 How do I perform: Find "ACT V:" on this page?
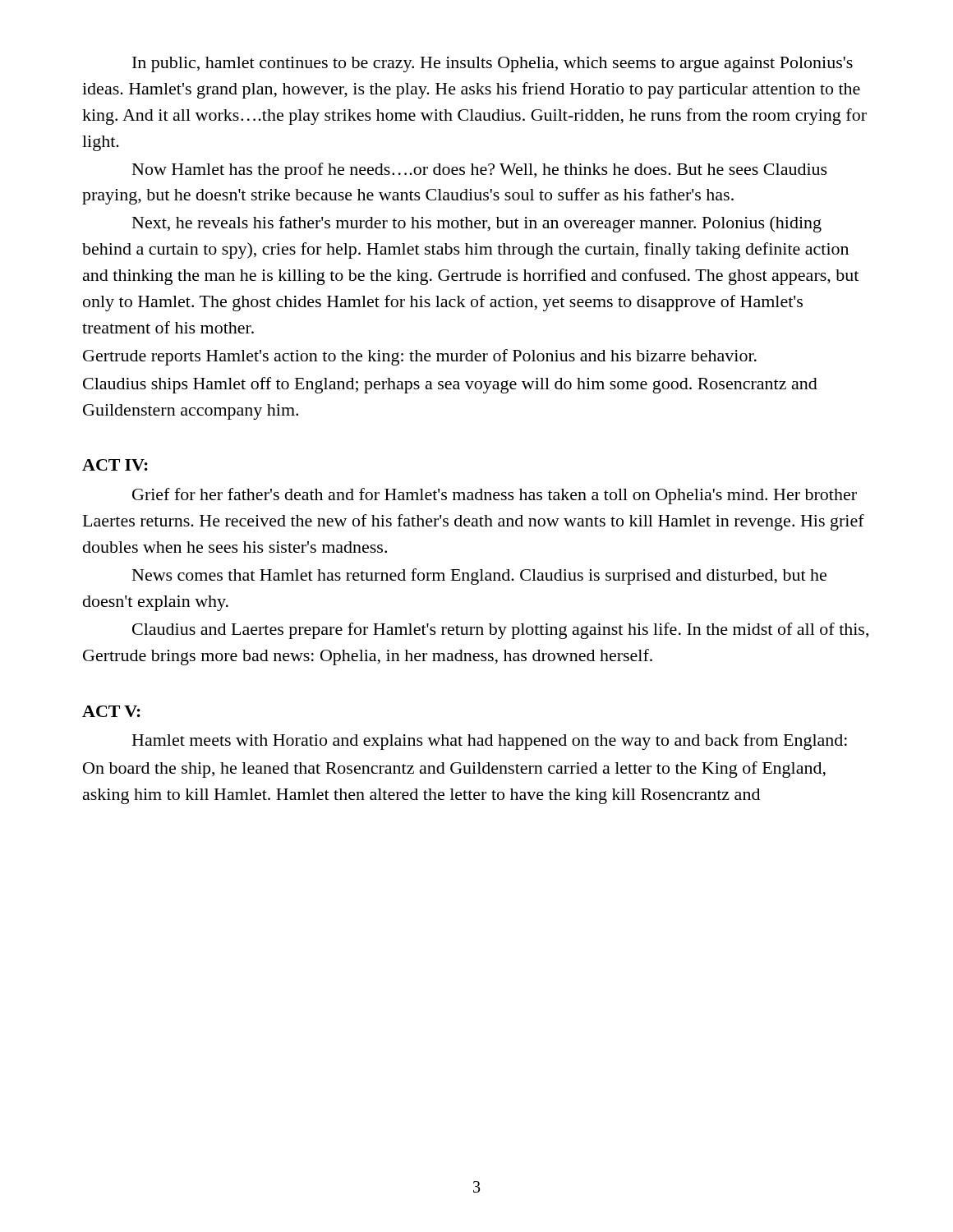coord(112,711)
